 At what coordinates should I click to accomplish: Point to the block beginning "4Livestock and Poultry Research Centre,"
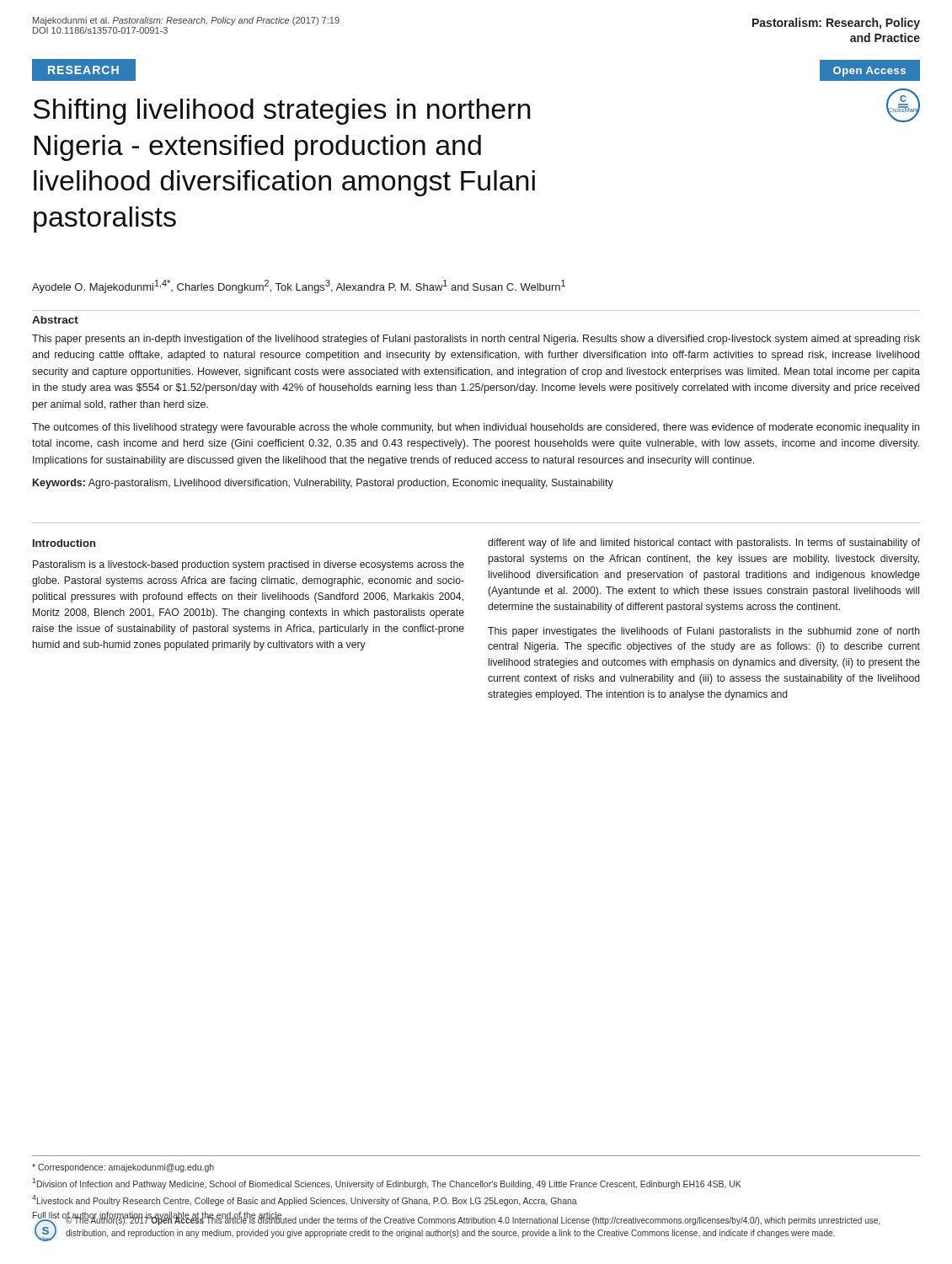click(x=304, y=1199)
